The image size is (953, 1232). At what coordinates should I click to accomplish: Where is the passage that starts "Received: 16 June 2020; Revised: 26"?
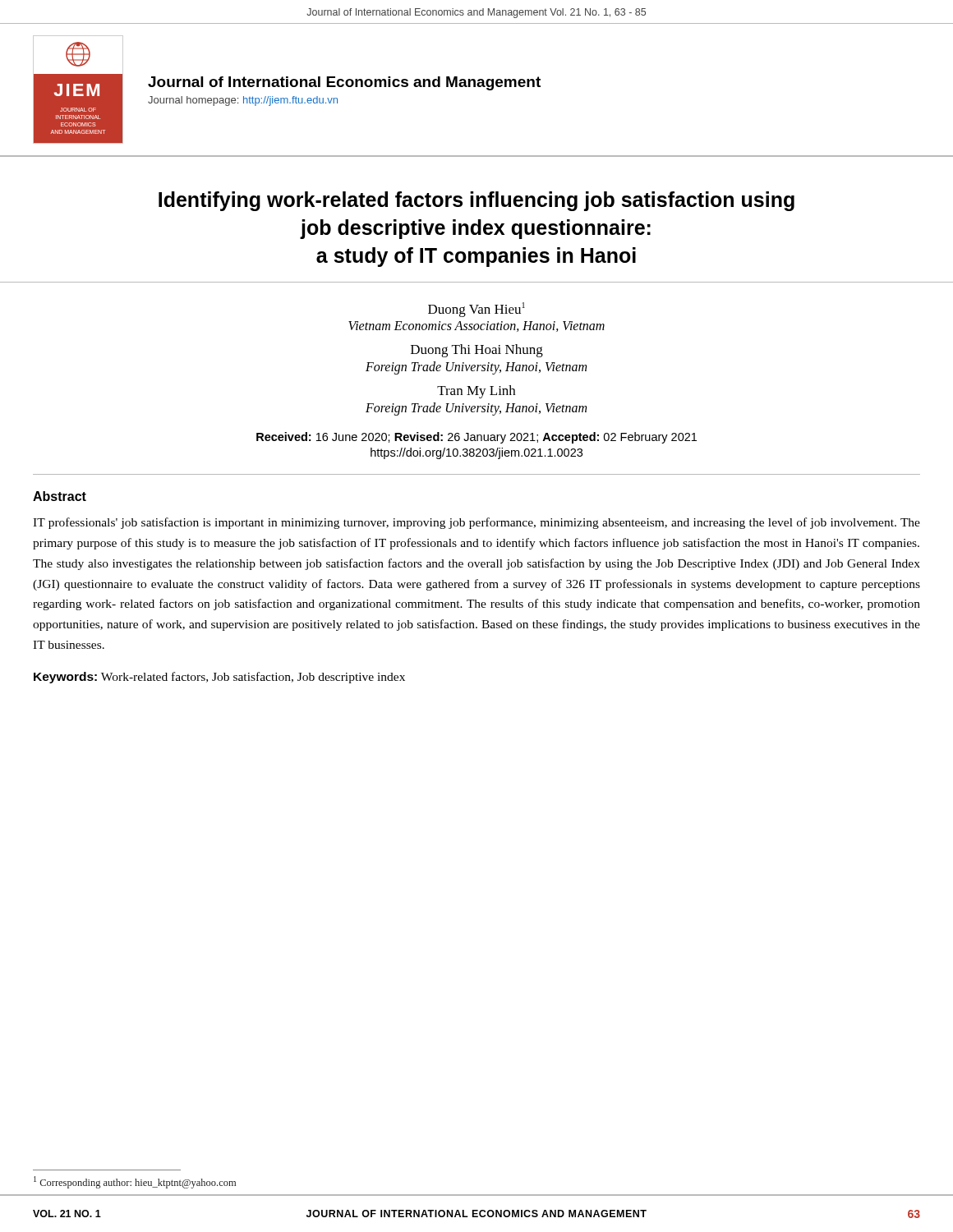pyautogui.click(x=476, y=445)
